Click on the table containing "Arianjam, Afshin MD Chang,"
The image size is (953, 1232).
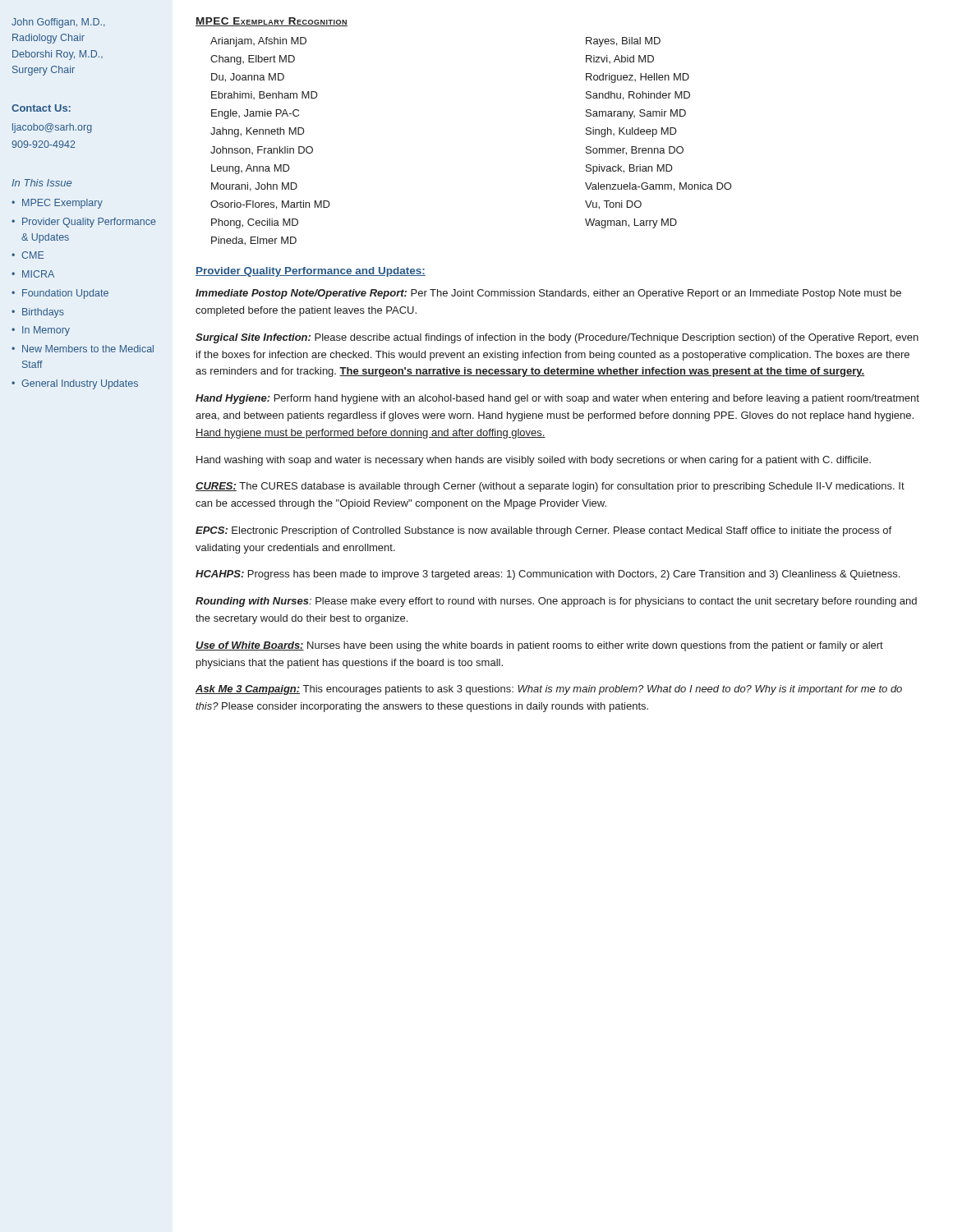tap(558, 141)
